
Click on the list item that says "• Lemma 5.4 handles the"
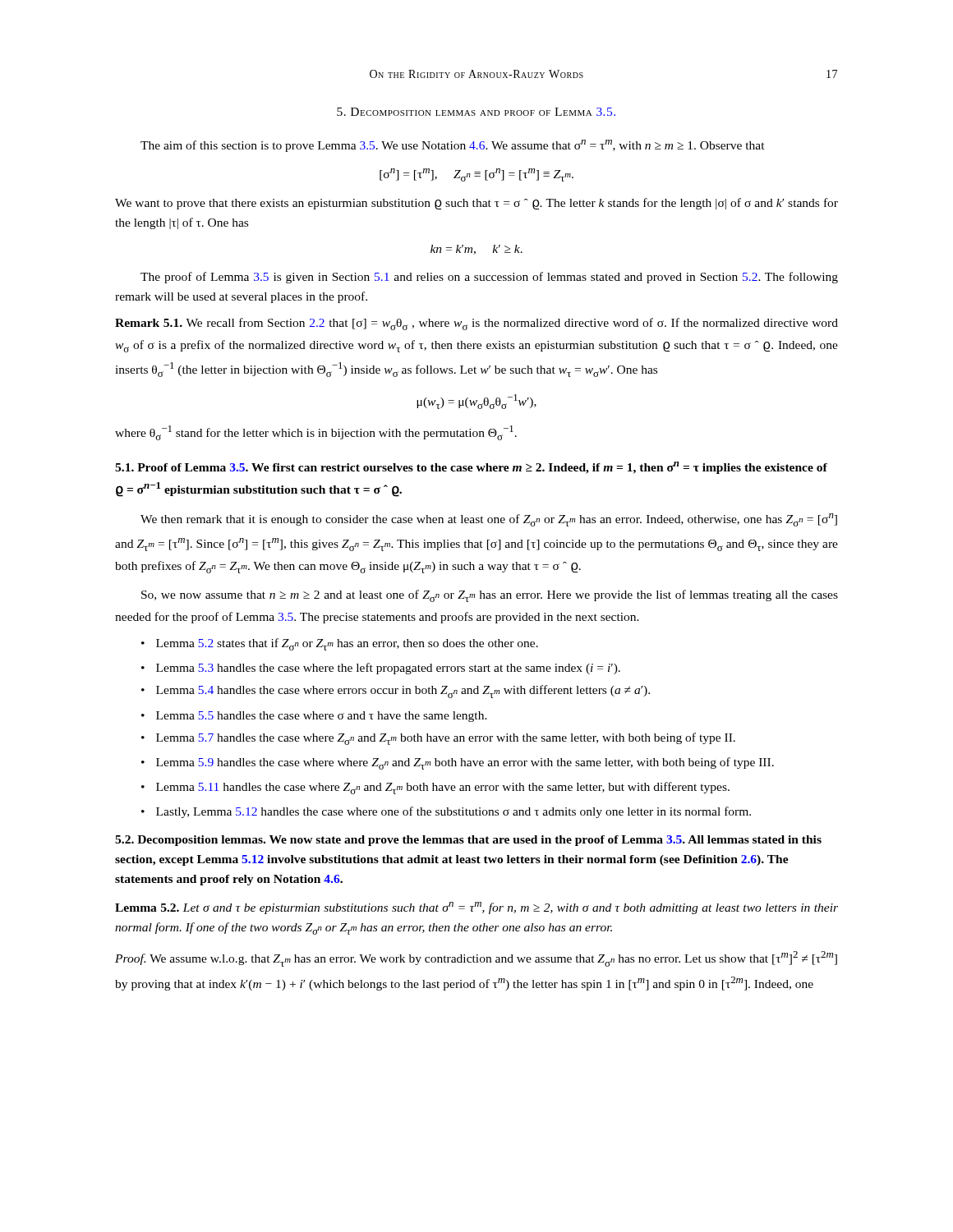[489, 692]
